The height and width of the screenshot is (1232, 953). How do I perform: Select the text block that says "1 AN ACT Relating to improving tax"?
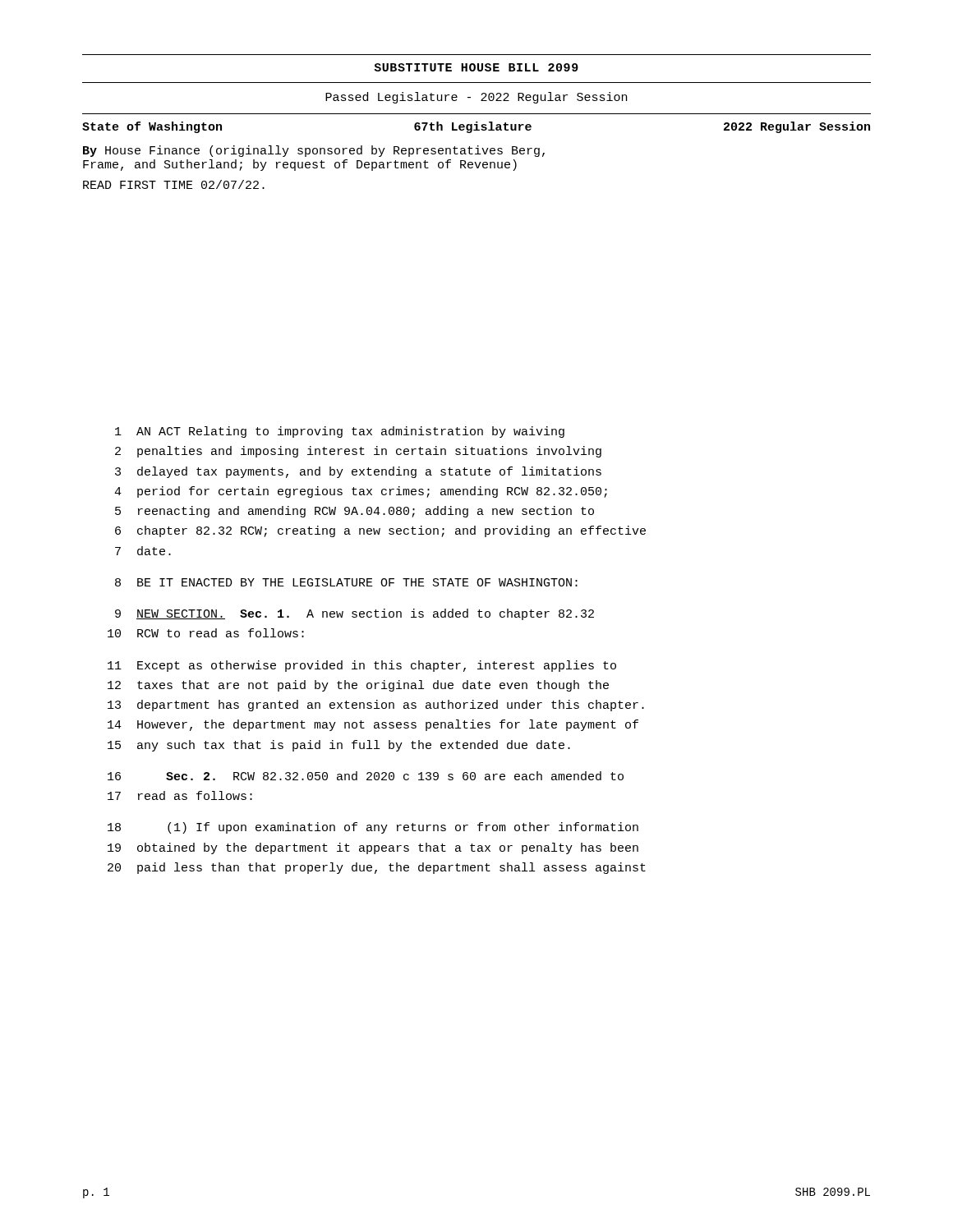[476, 492]
